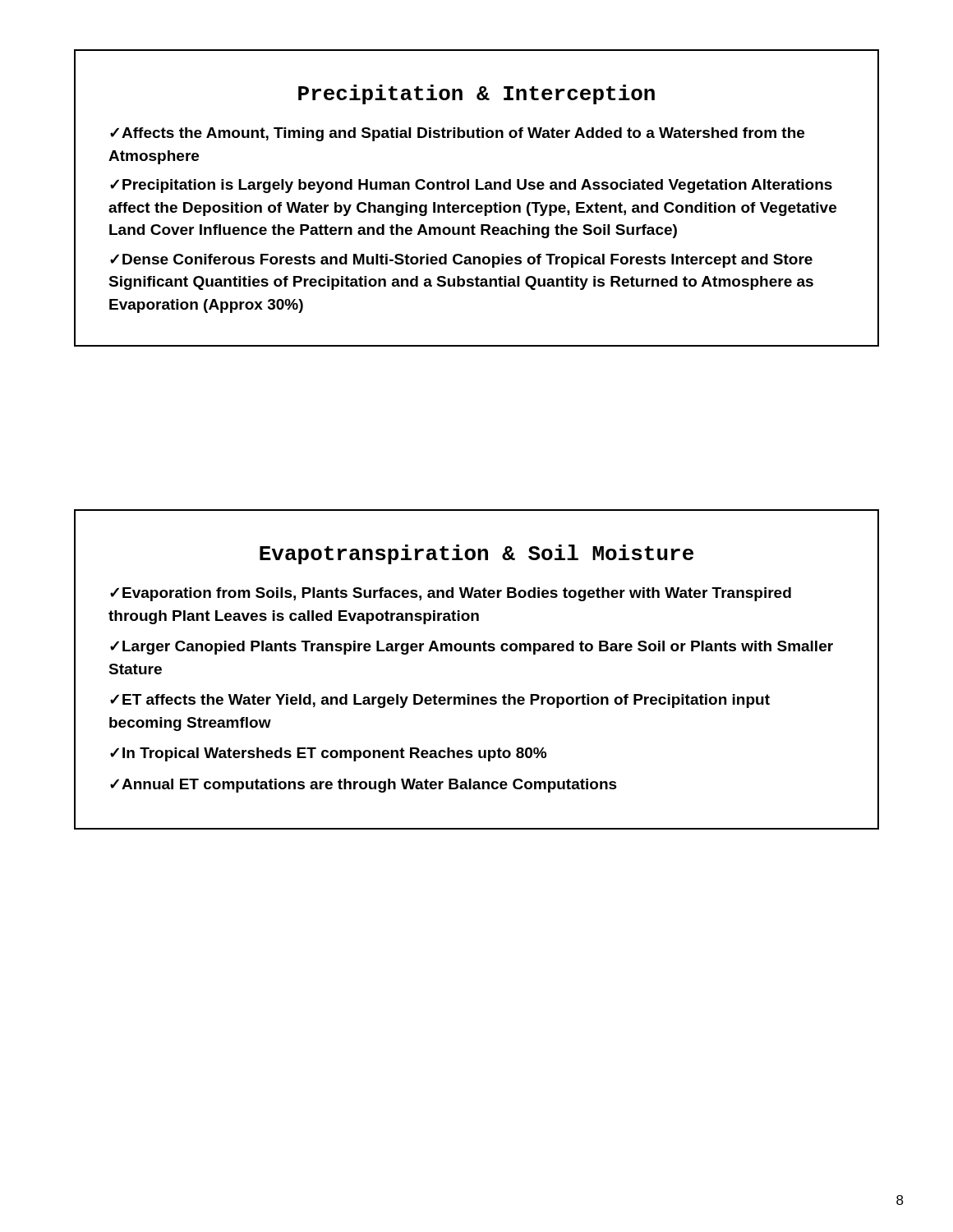
Task: Click on the list item that reads "✓Affects the Amount, Timing and Spatial Distribution"
Action: pyautogui.click(x=457, y=144)
